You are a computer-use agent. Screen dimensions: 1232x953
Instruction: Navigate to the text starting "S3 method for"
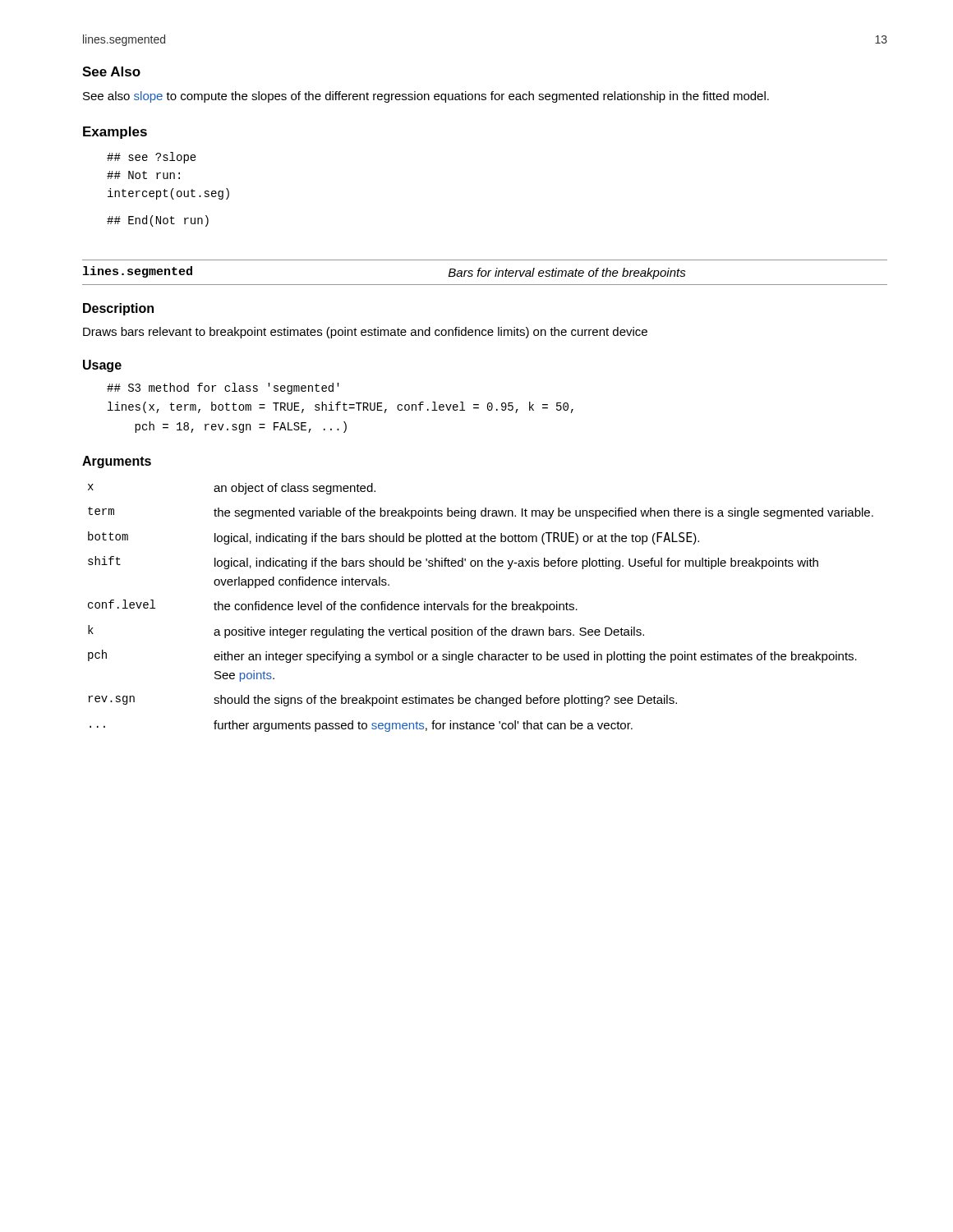(497, 408)
